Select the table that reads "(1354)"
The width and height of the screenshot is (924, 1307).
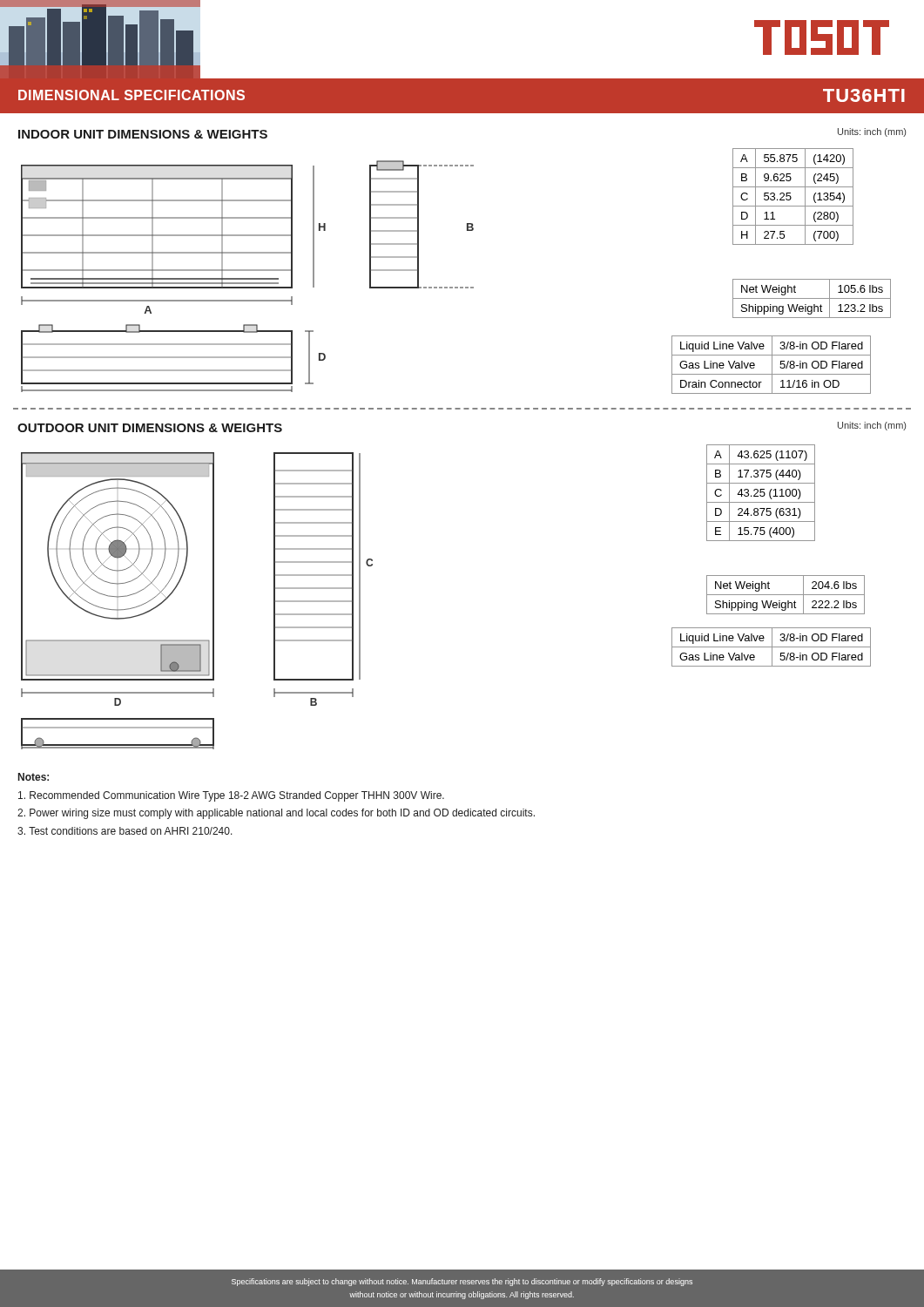pos(819,196)
